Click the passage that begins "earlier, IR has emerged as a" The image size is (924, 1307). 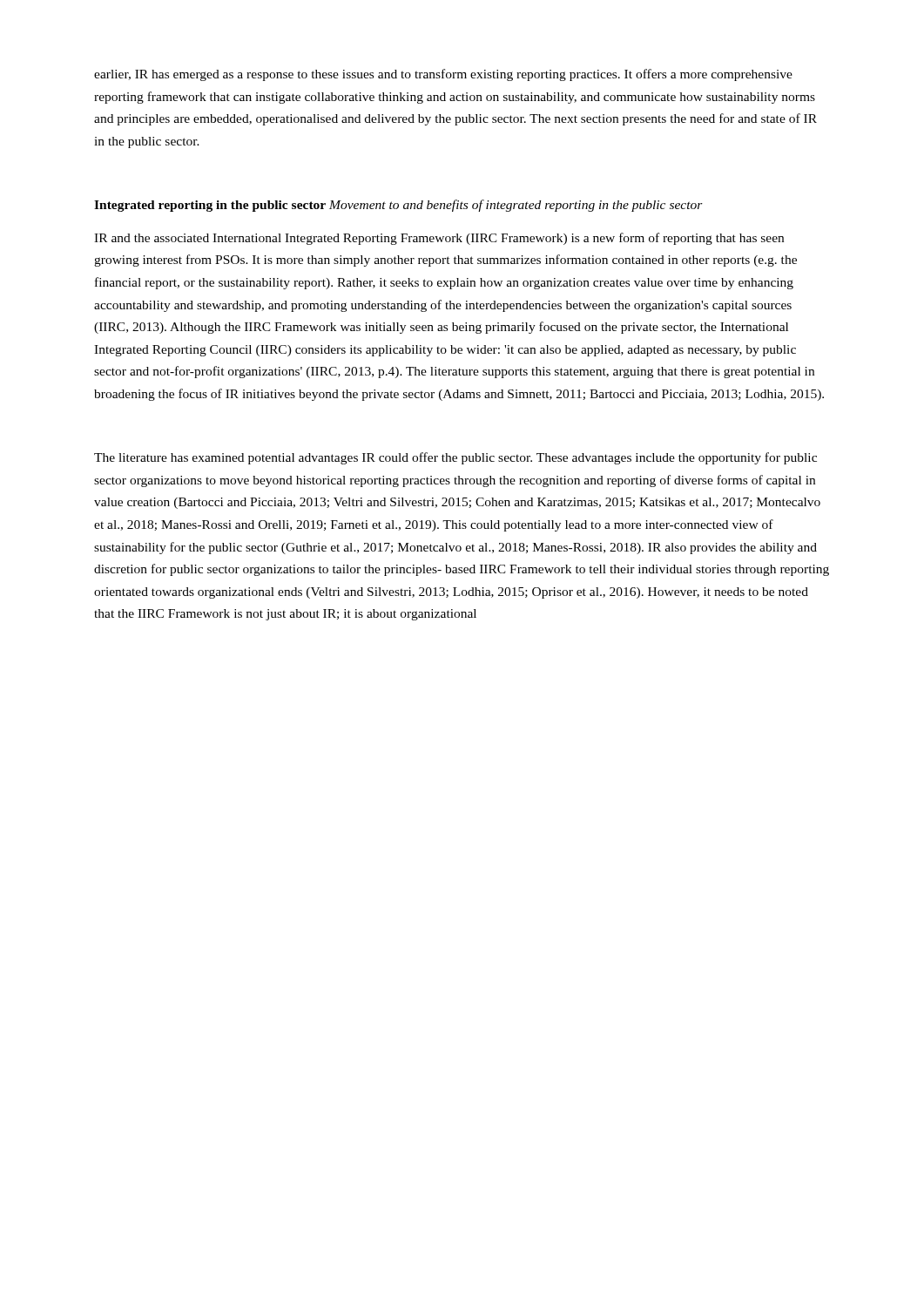(455, 107)
